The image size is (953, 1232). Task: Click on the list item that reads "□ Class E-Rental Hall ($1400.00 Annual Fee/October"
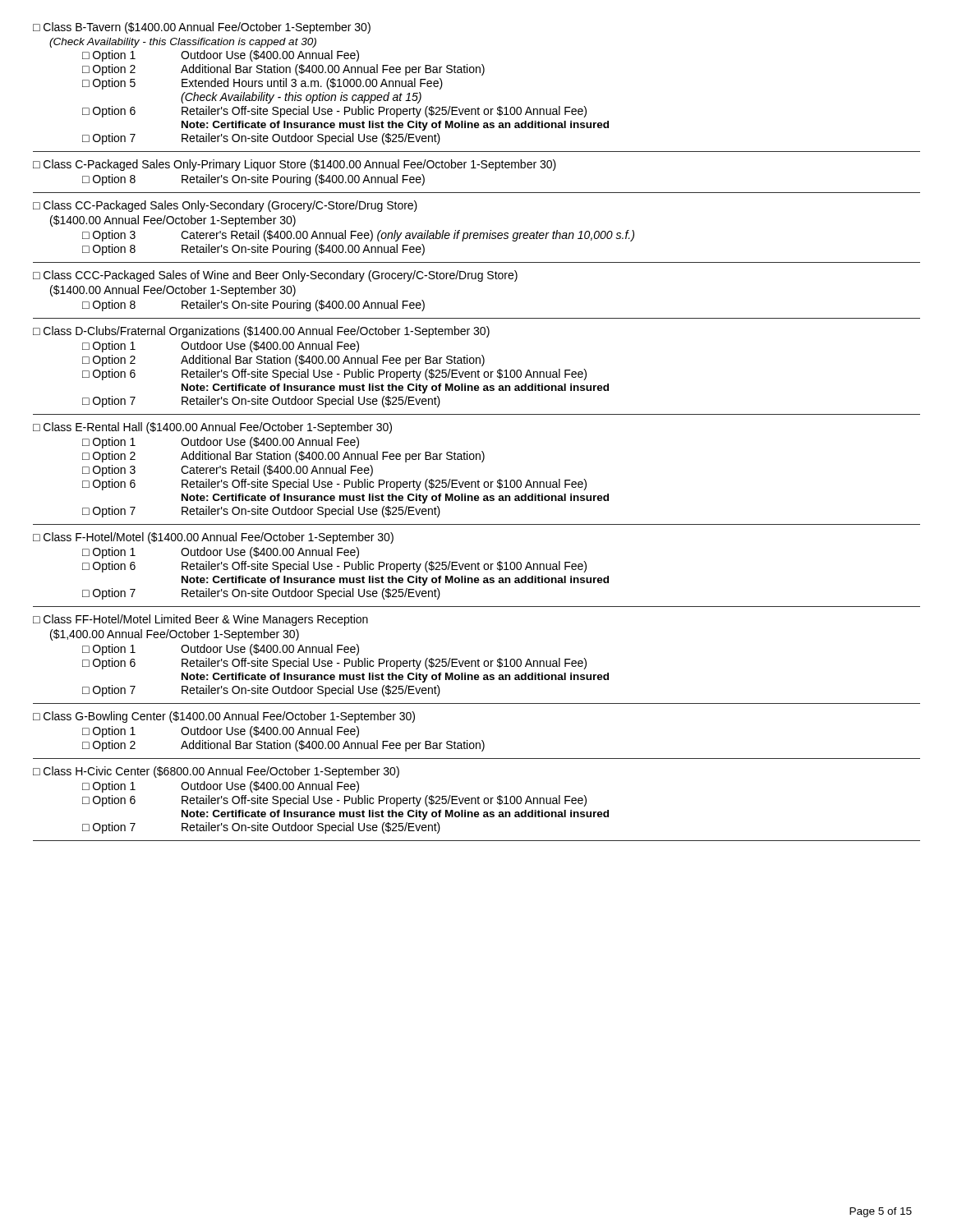tap(476, 469)
